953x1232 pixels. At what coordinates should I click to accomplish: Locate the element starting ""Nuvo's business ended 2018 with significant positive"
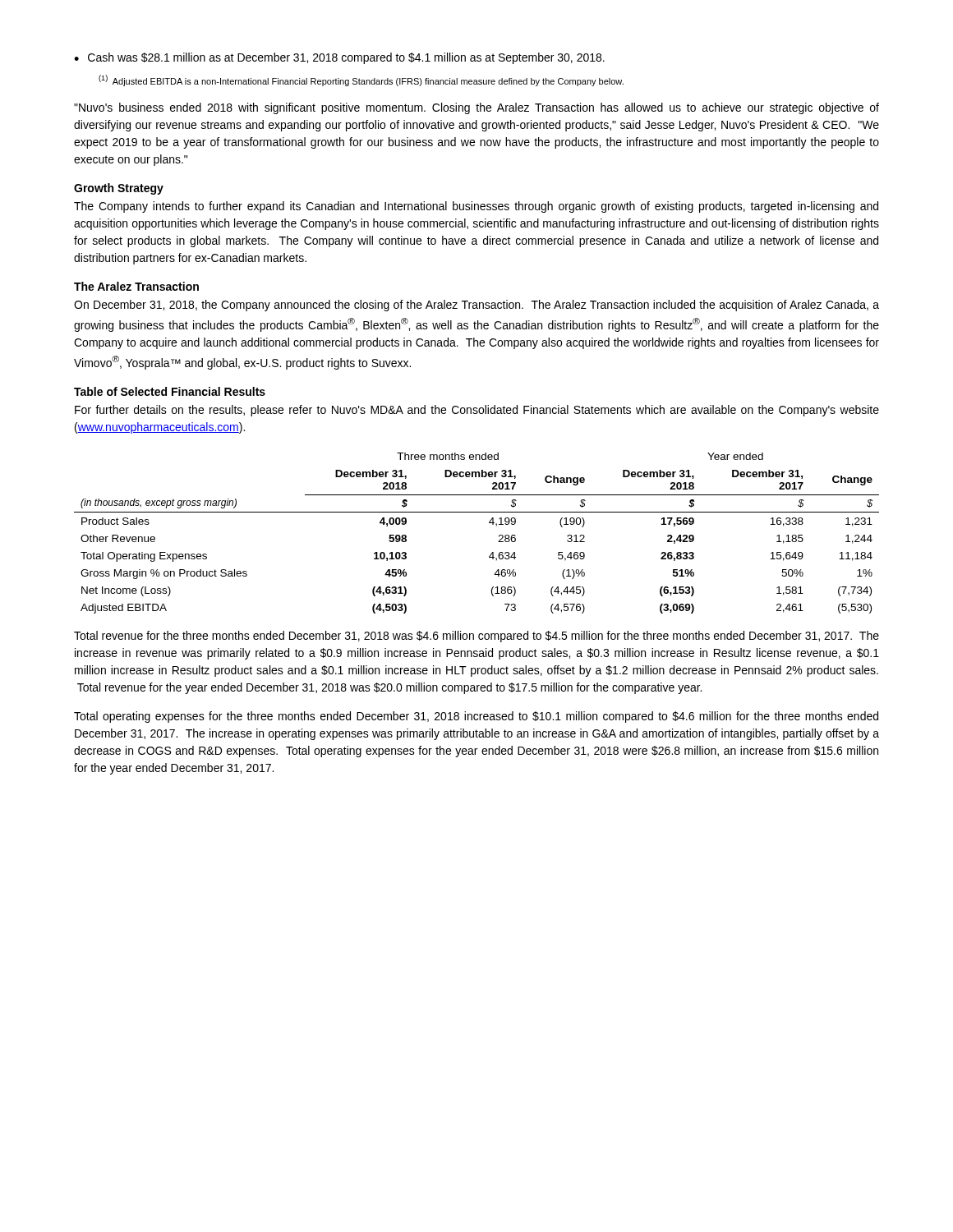pyautogui.click(x=476, y=134)
